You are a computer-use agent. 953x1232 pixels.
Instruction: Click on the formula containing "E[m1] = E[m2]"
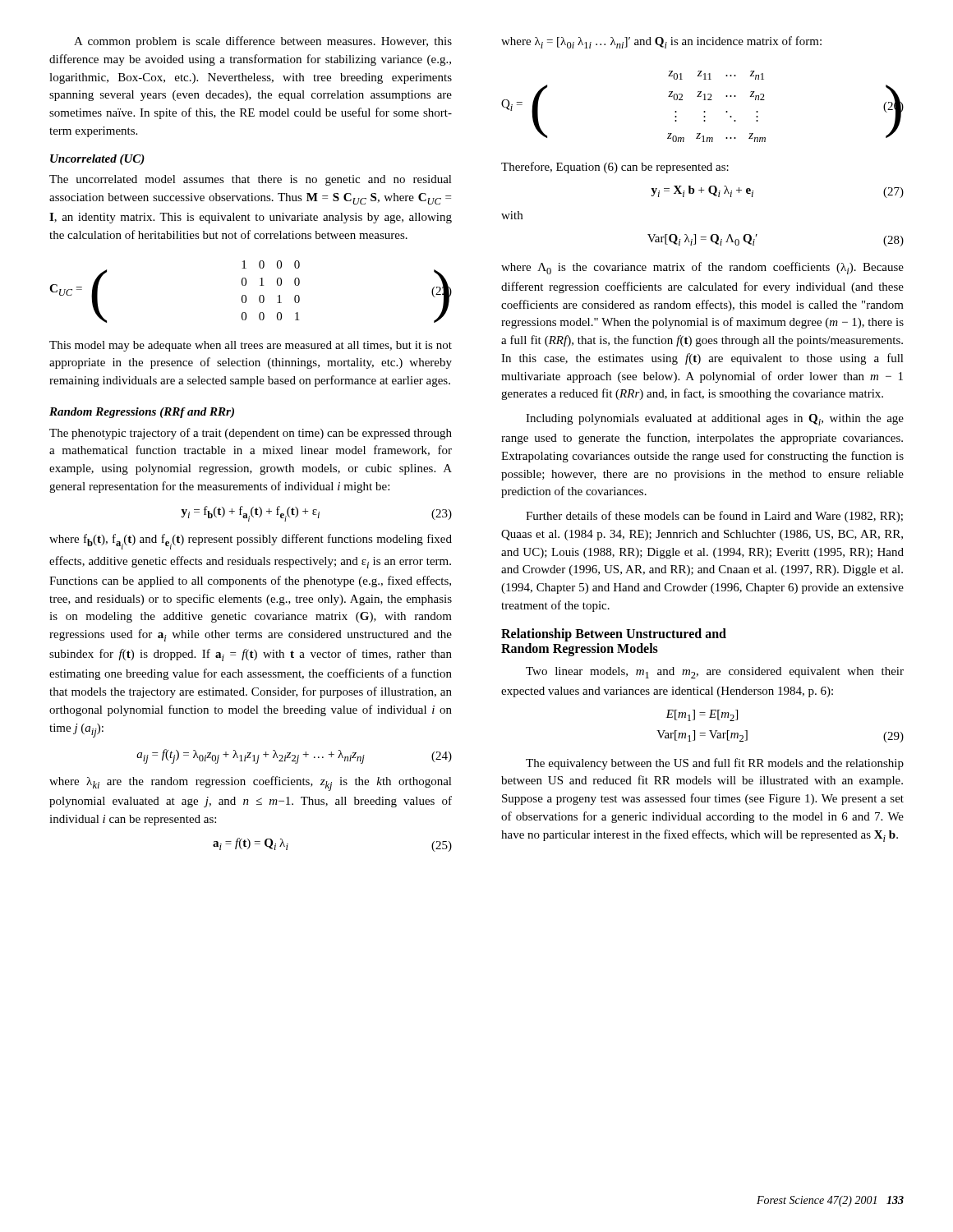click(702, 715)
